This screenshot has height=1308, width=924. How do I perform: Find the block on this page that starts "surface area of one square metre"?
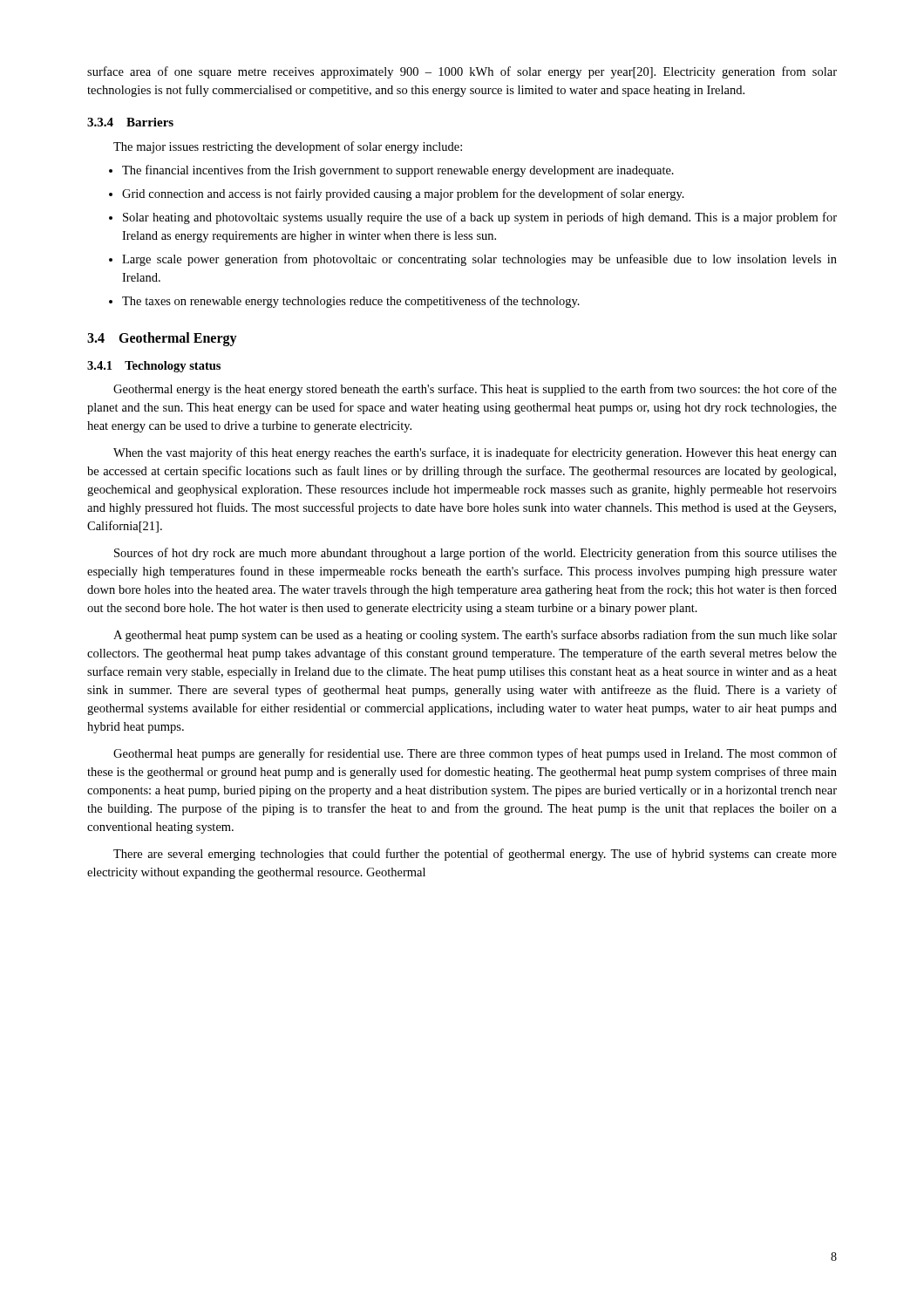tap(462, 81)
